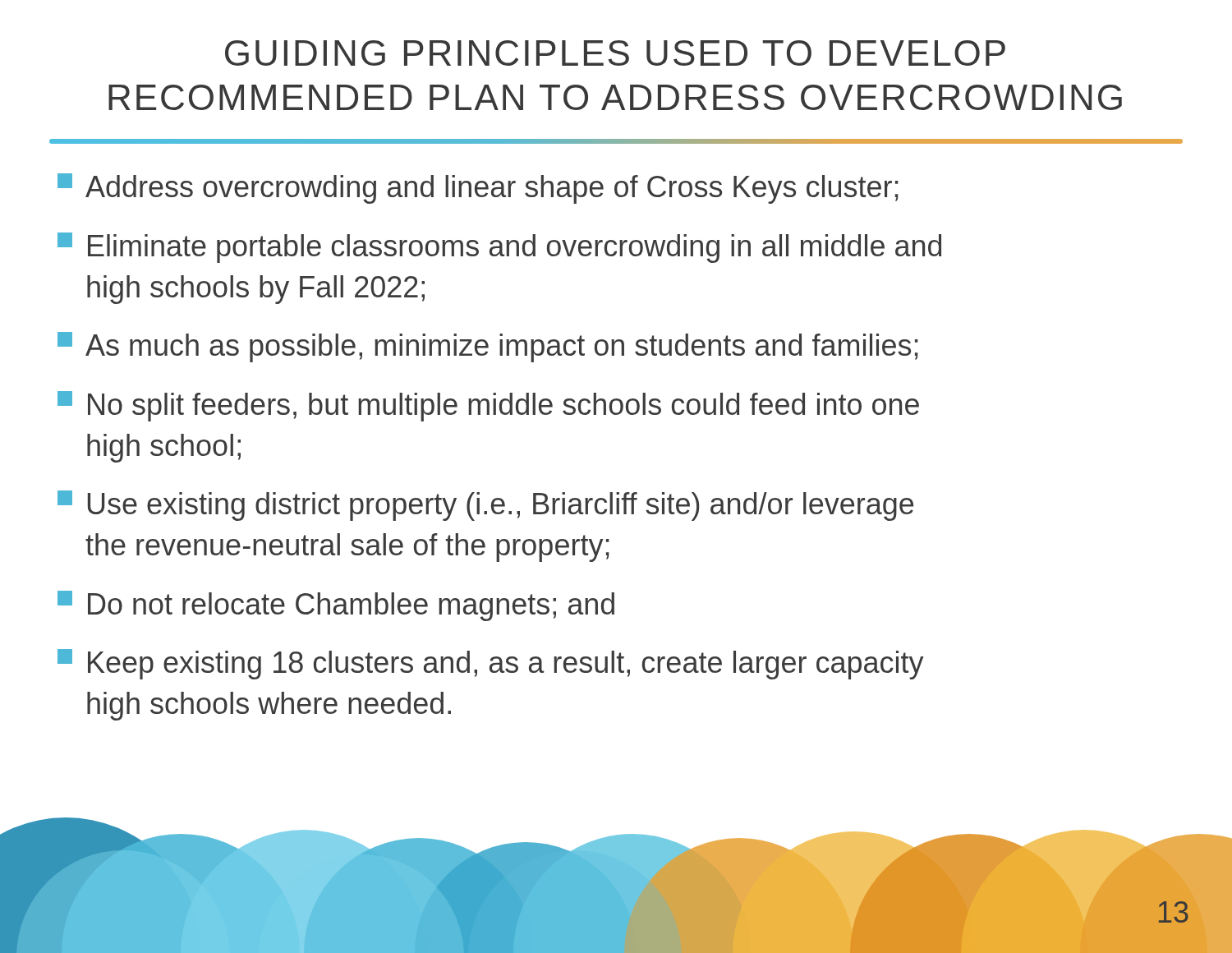
Task: Select the illustration
Action: pos(616,859)
